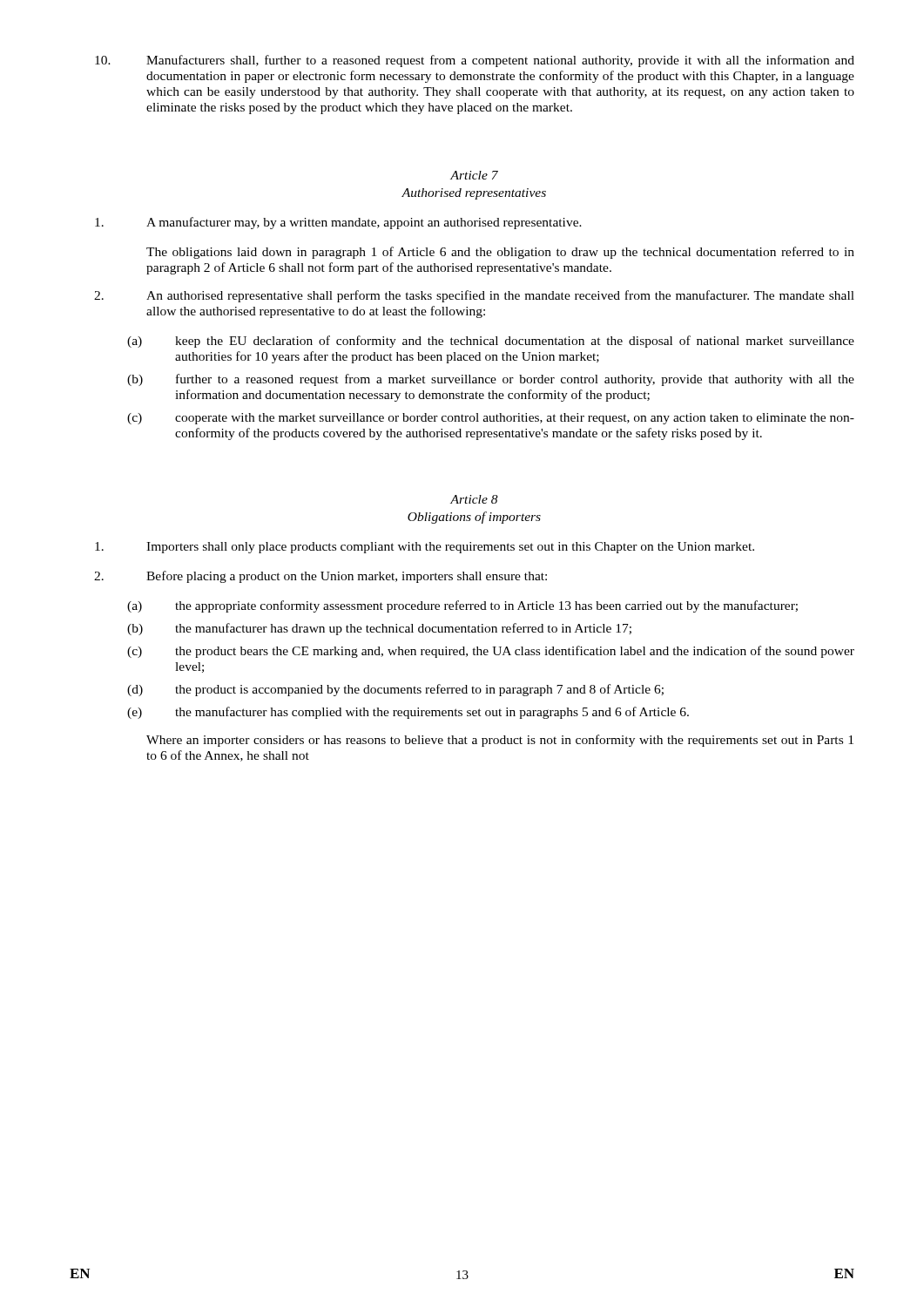The image size is (924, 1307).
Task: Locate the text starting "(a) keep the EU declaration of conformity"
Action: [x=474, y=349]
